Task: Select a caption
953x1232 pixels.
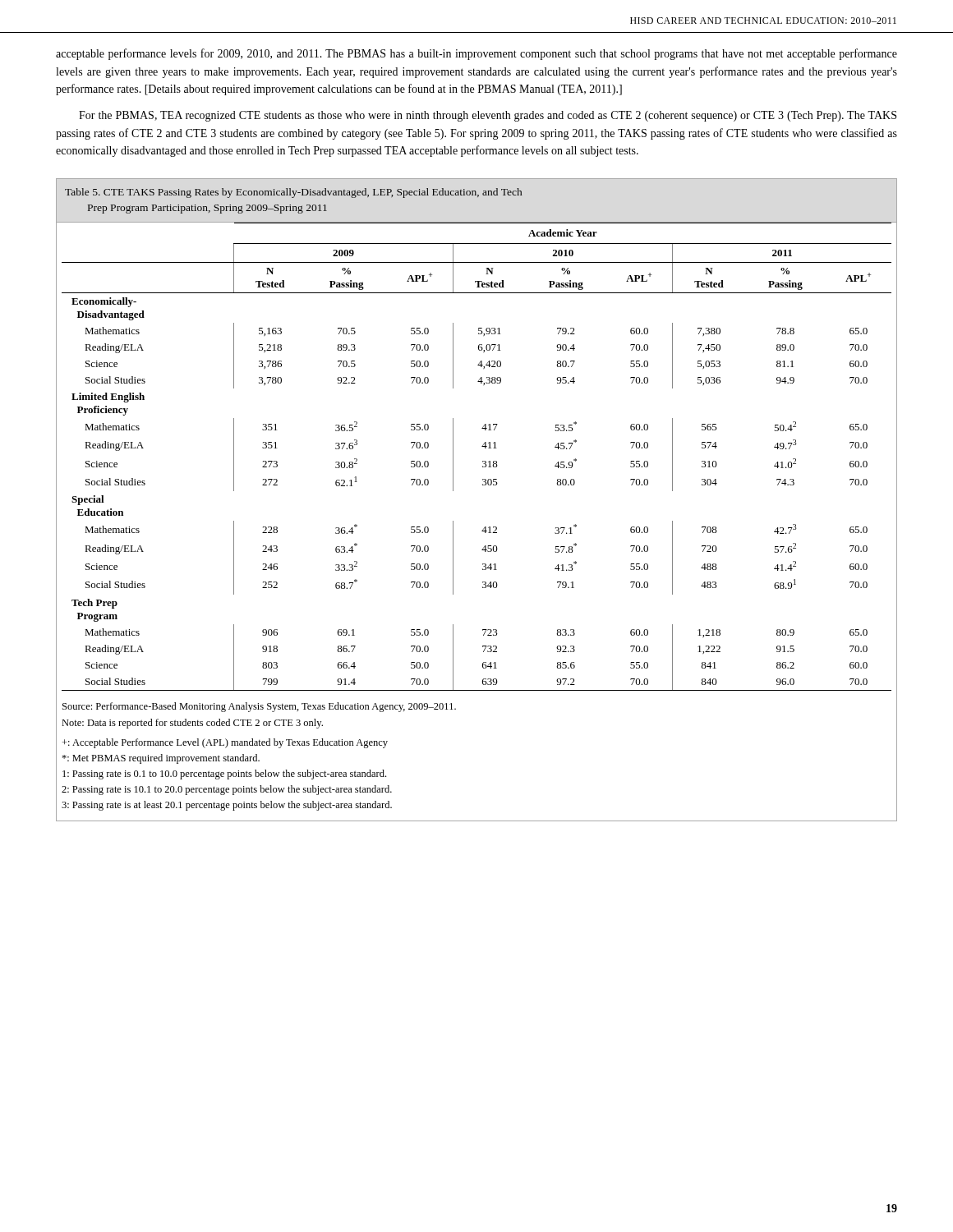Action: [x=294, y=200]
